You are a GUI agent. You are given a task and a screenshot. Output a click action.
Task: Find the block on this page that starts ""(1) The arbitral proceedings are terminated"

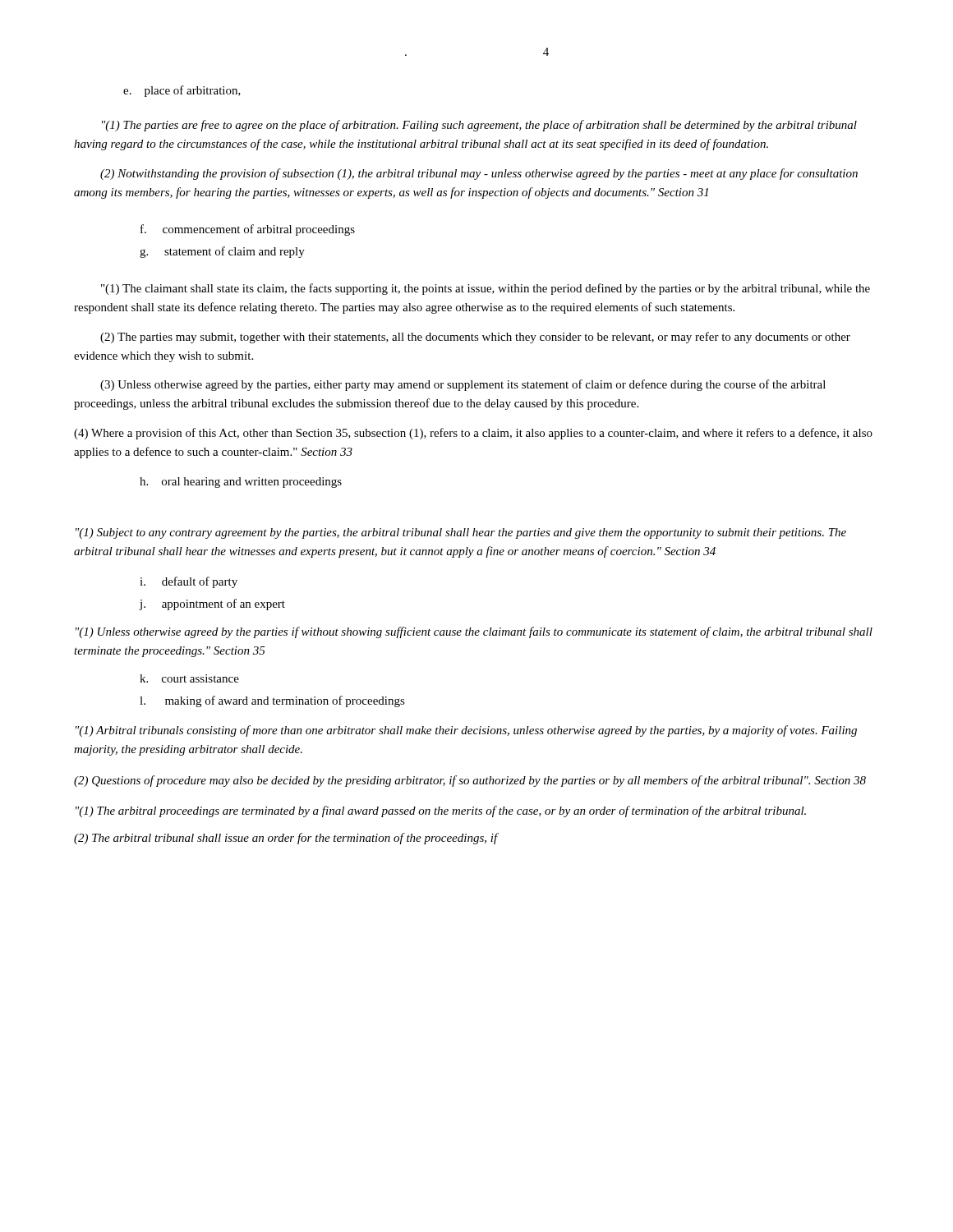click(441, 810)
